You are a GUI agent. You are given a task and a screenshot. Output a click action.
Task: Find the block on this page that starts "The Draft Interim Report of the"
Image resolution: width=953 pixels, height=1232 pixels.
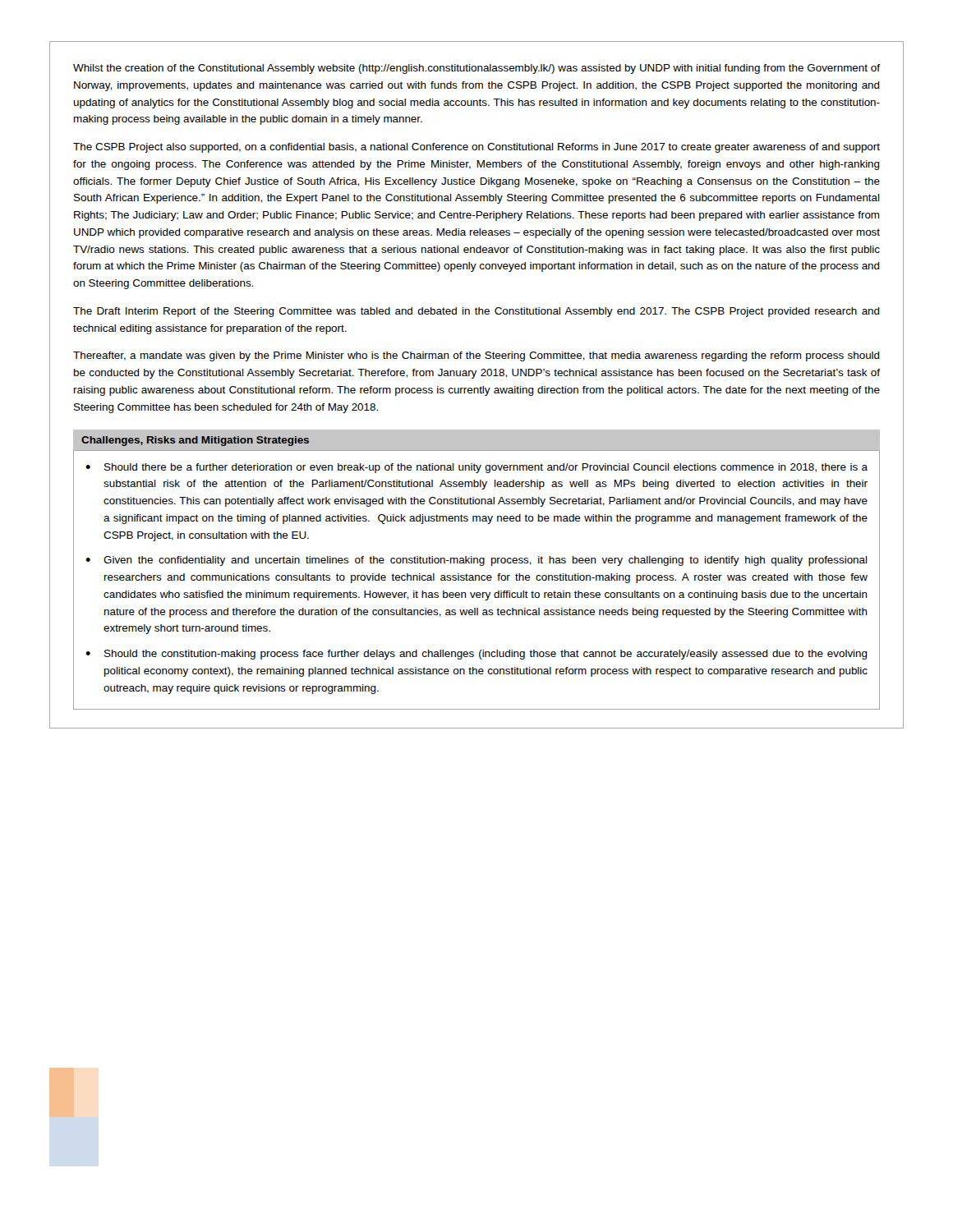476,319
